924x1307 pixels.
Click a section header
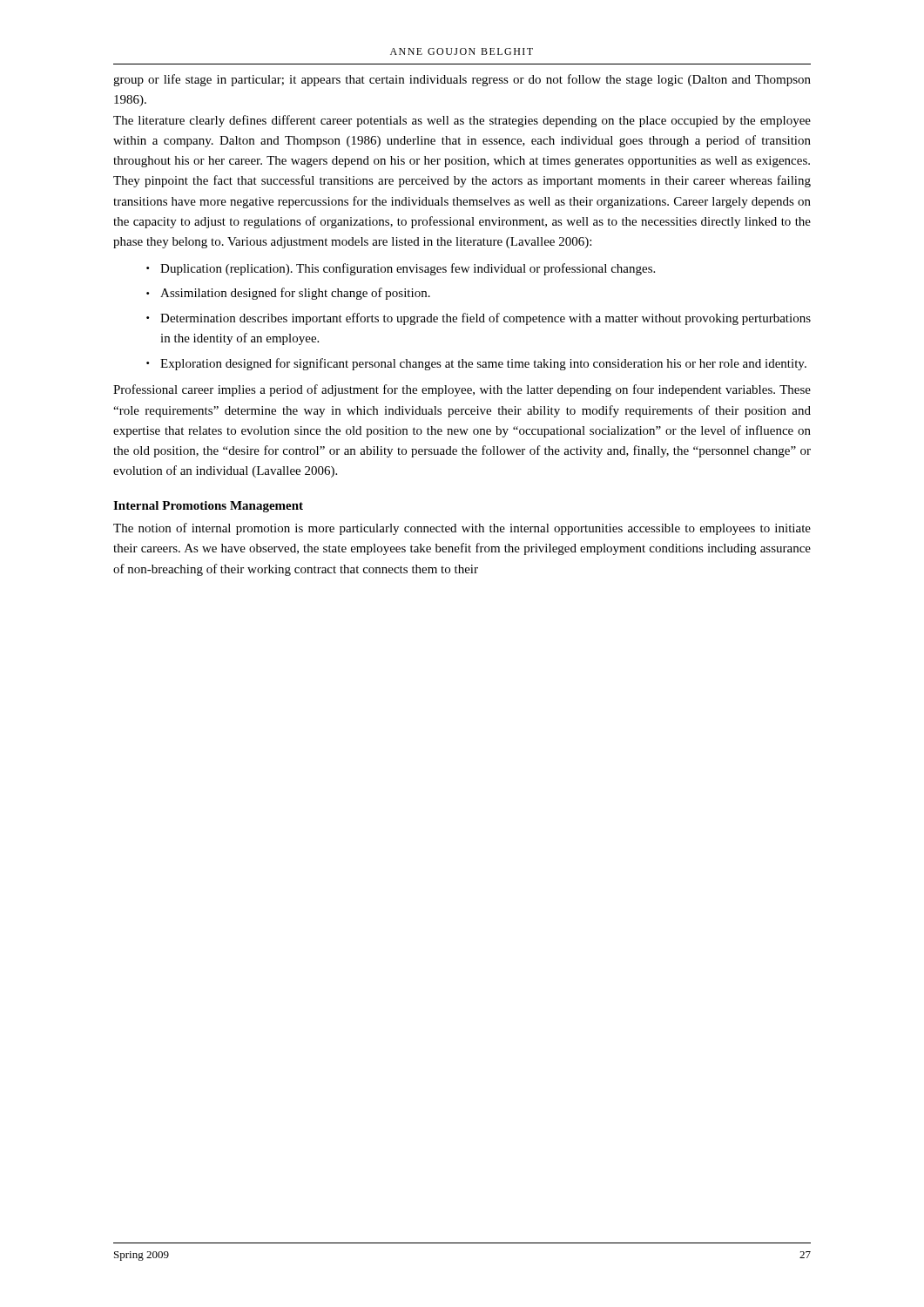208,505
